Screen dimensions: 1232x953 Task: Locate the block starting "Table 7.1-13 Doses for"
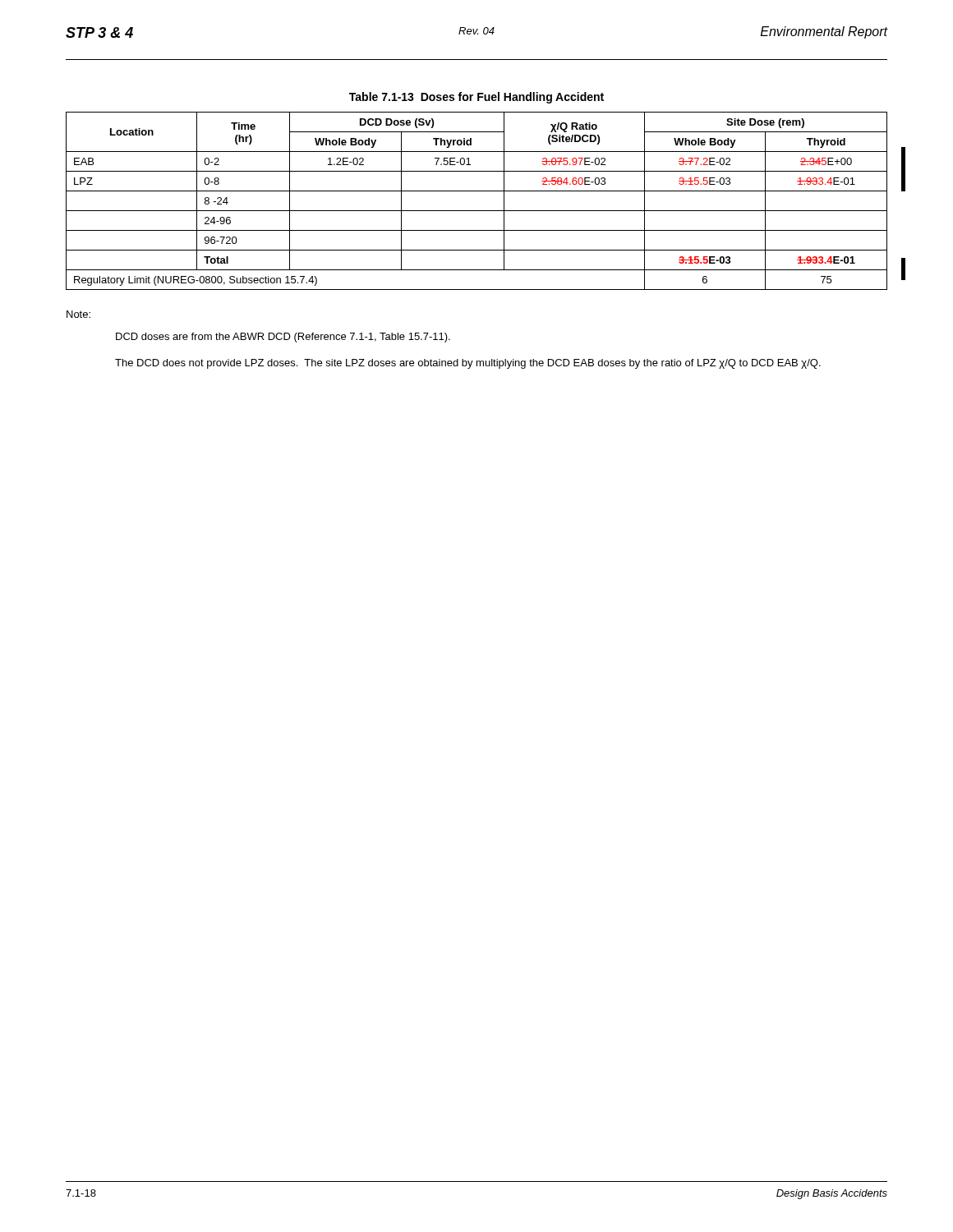tap(476, 97)
